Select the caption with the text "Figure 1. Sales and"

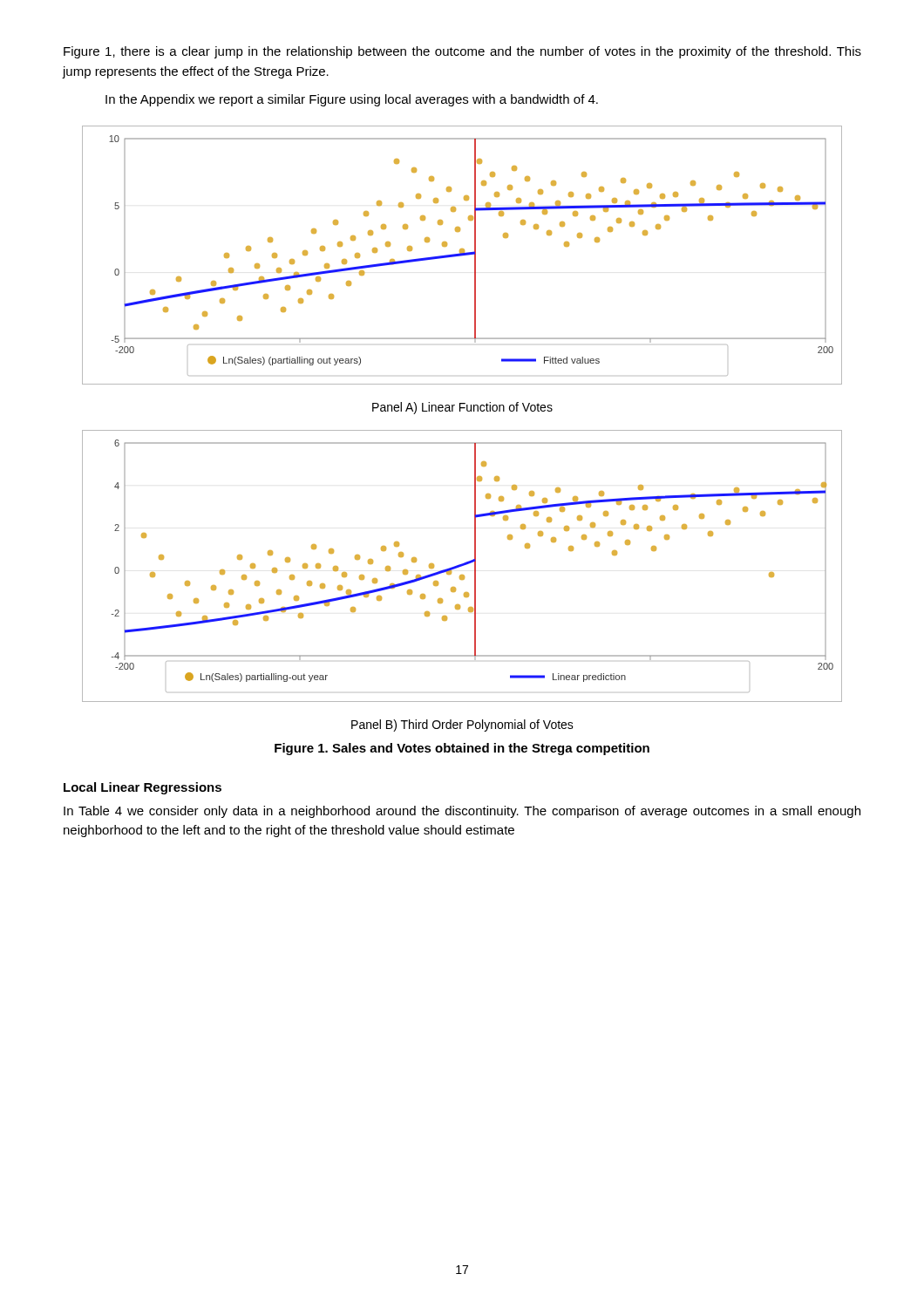coord(462,747)
